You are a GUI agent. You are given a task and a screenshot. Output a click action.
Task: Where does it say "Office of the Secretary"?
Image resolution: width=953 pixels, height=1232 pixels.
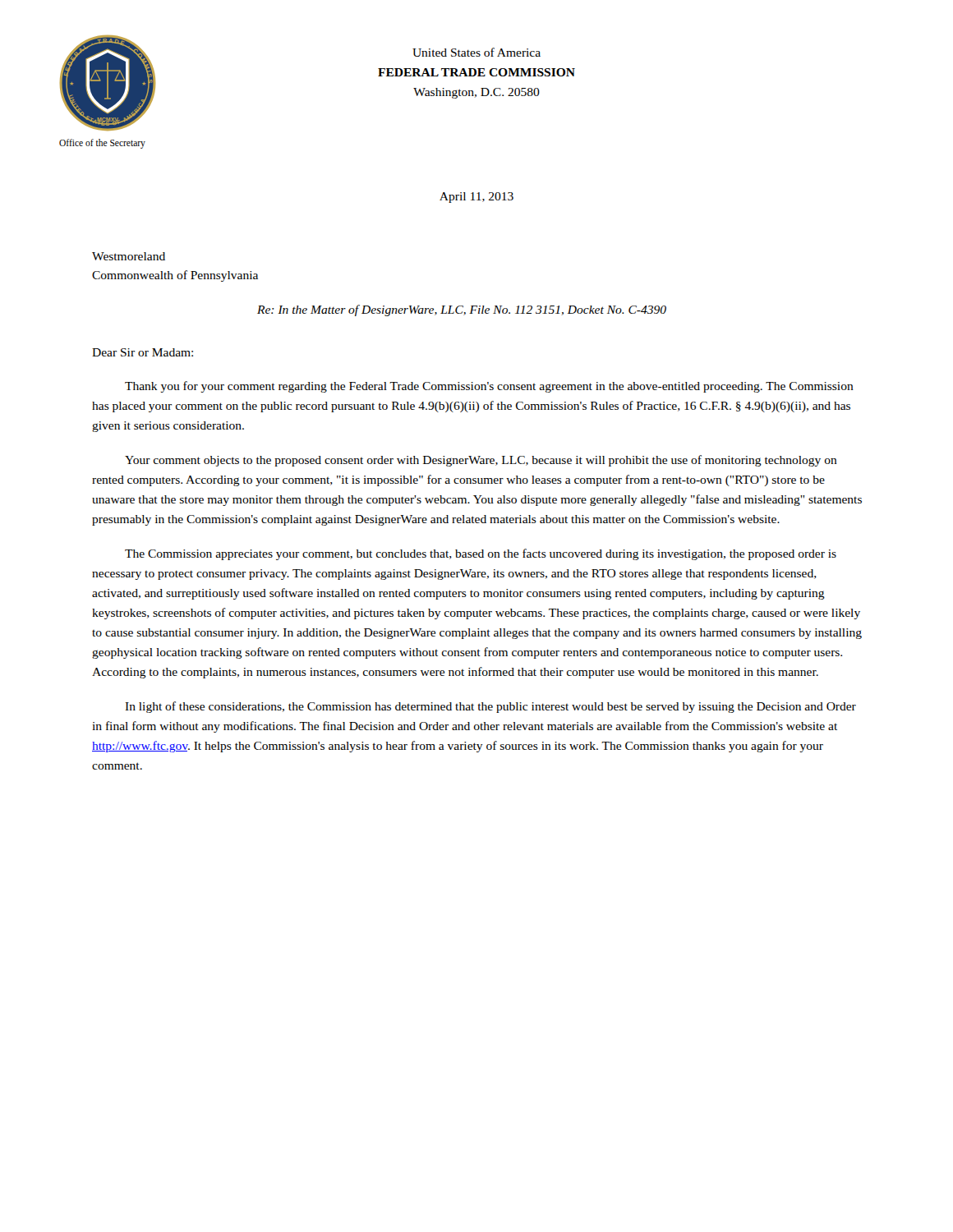102,143
